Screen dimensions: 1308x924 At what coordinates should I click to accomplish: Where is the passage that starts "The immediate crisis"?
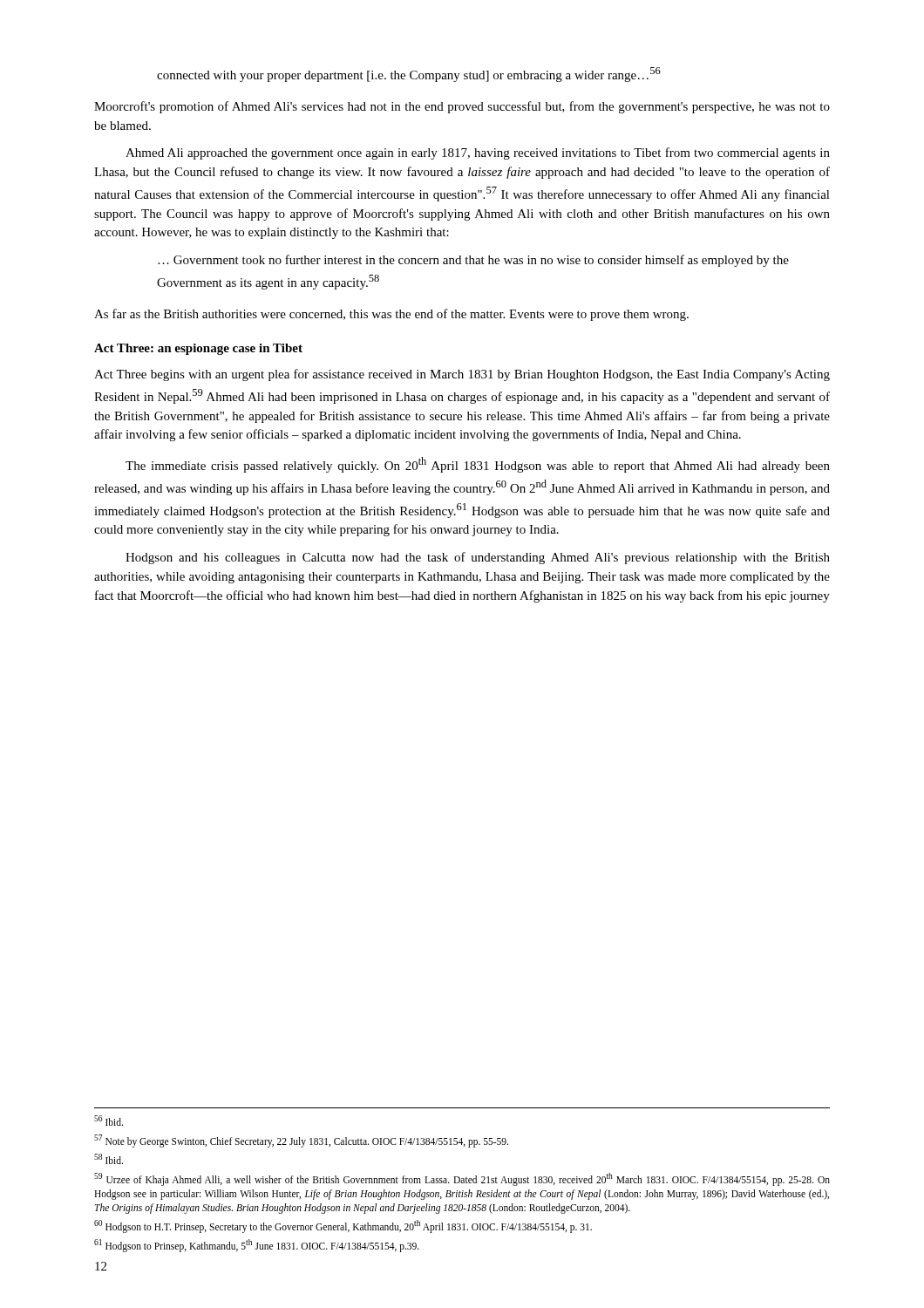pyautogui.click(x=462, y=497)
